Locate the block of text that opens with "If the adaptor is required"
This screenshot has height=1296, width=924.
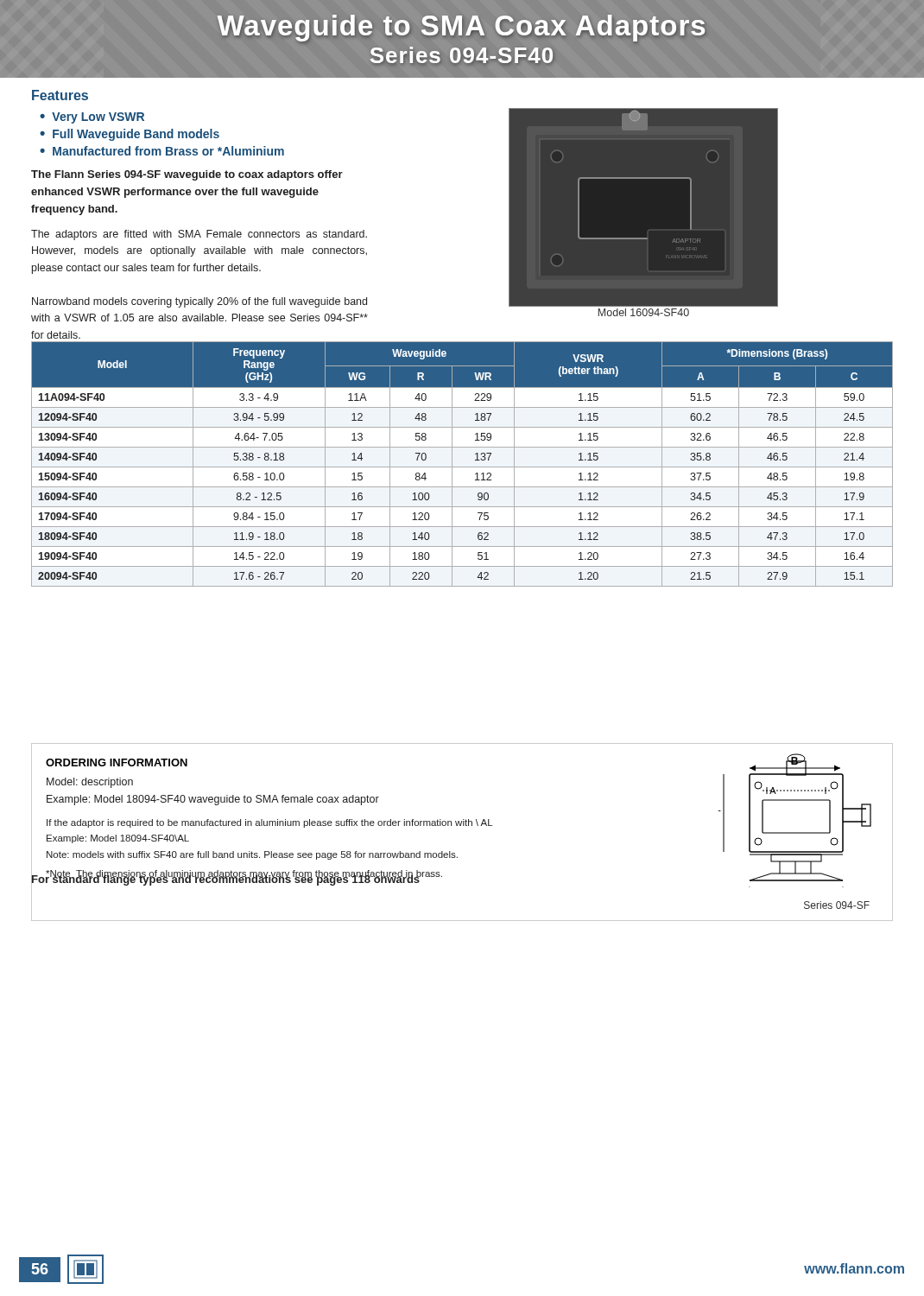[x=269, y=823]
